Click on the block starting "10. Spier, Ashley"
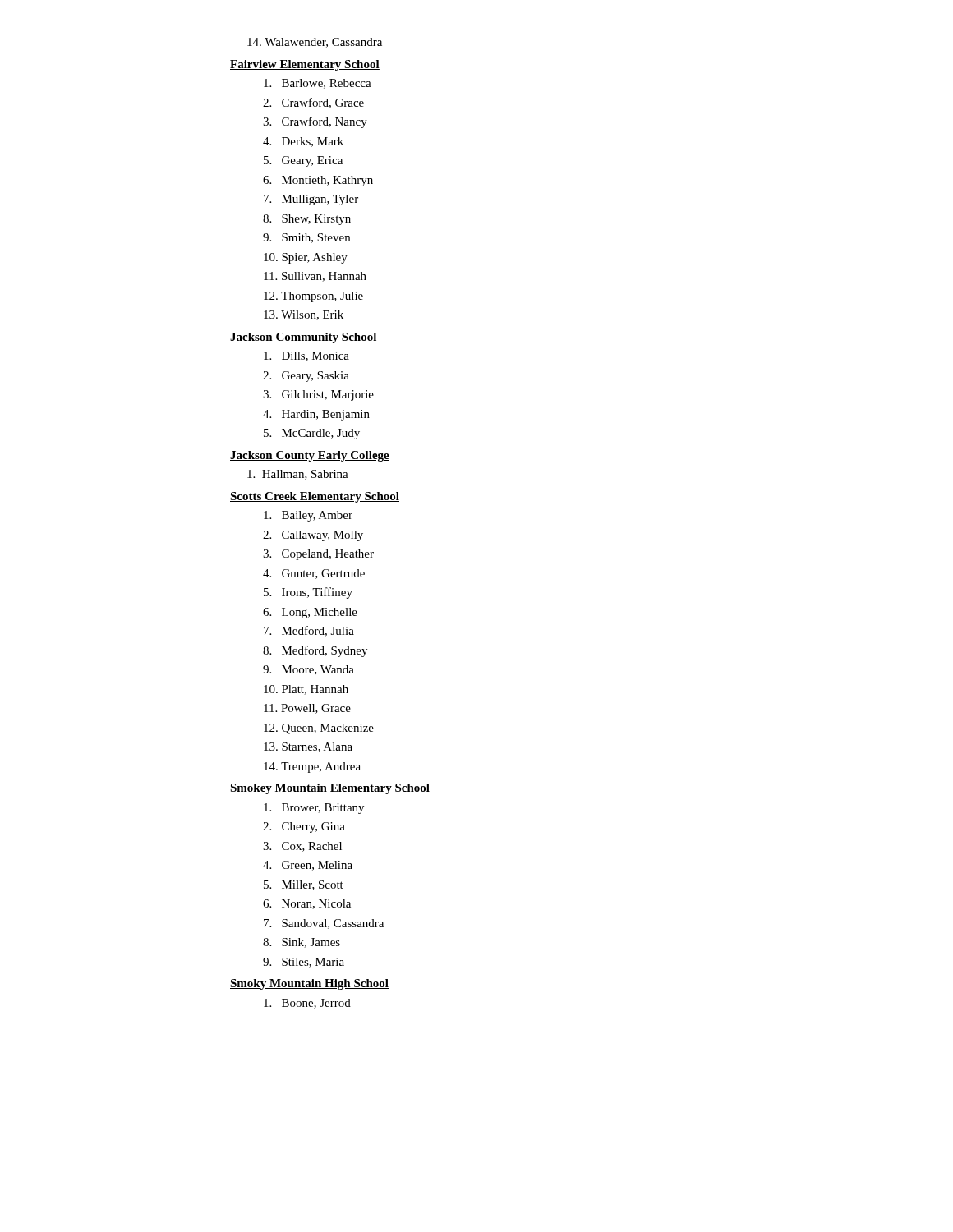This screenshot has width=953, height=1232. pyautogui.click(x=305, y=257)
